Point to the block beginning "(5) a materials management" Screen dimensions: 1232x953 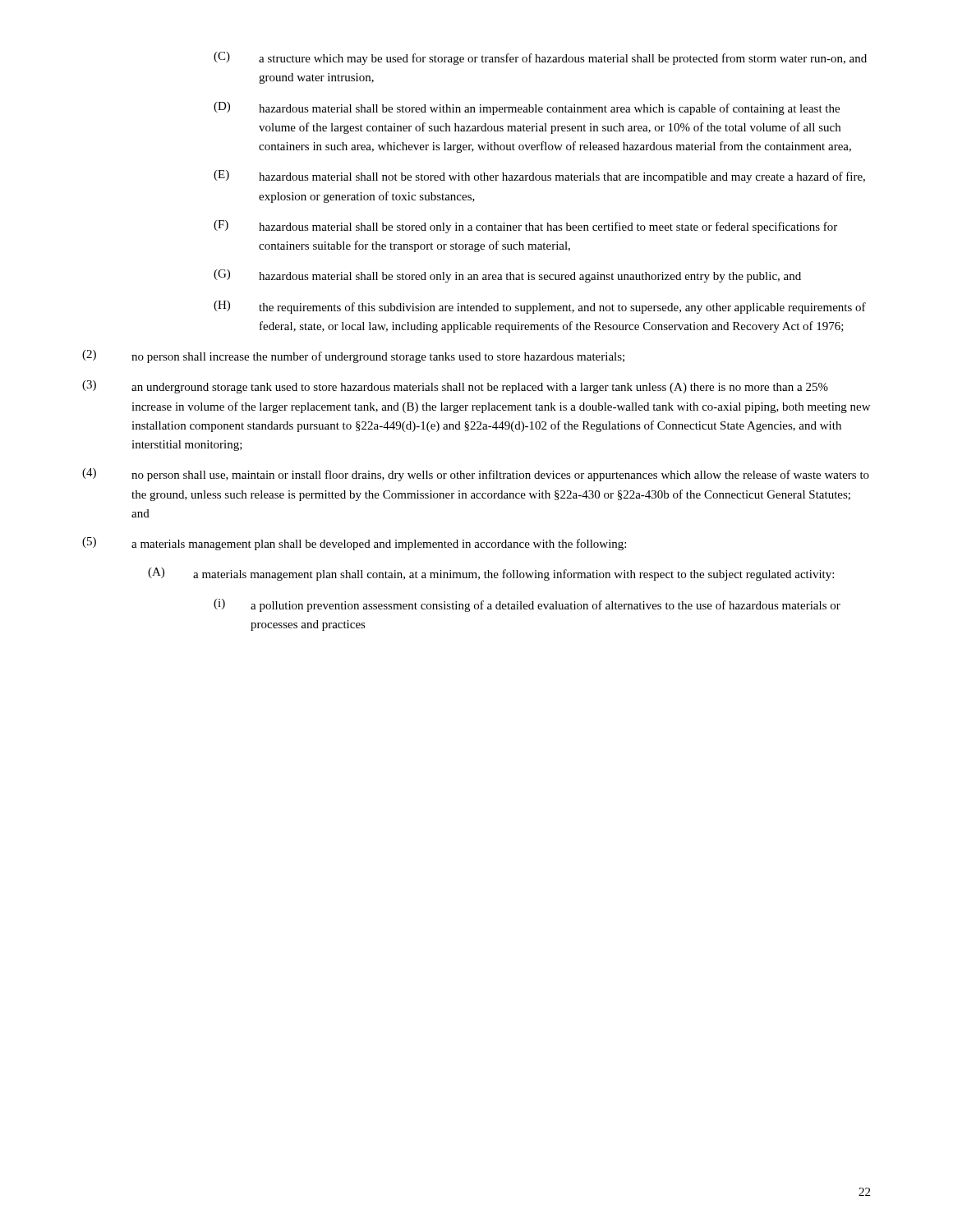(x=476, y=544)
